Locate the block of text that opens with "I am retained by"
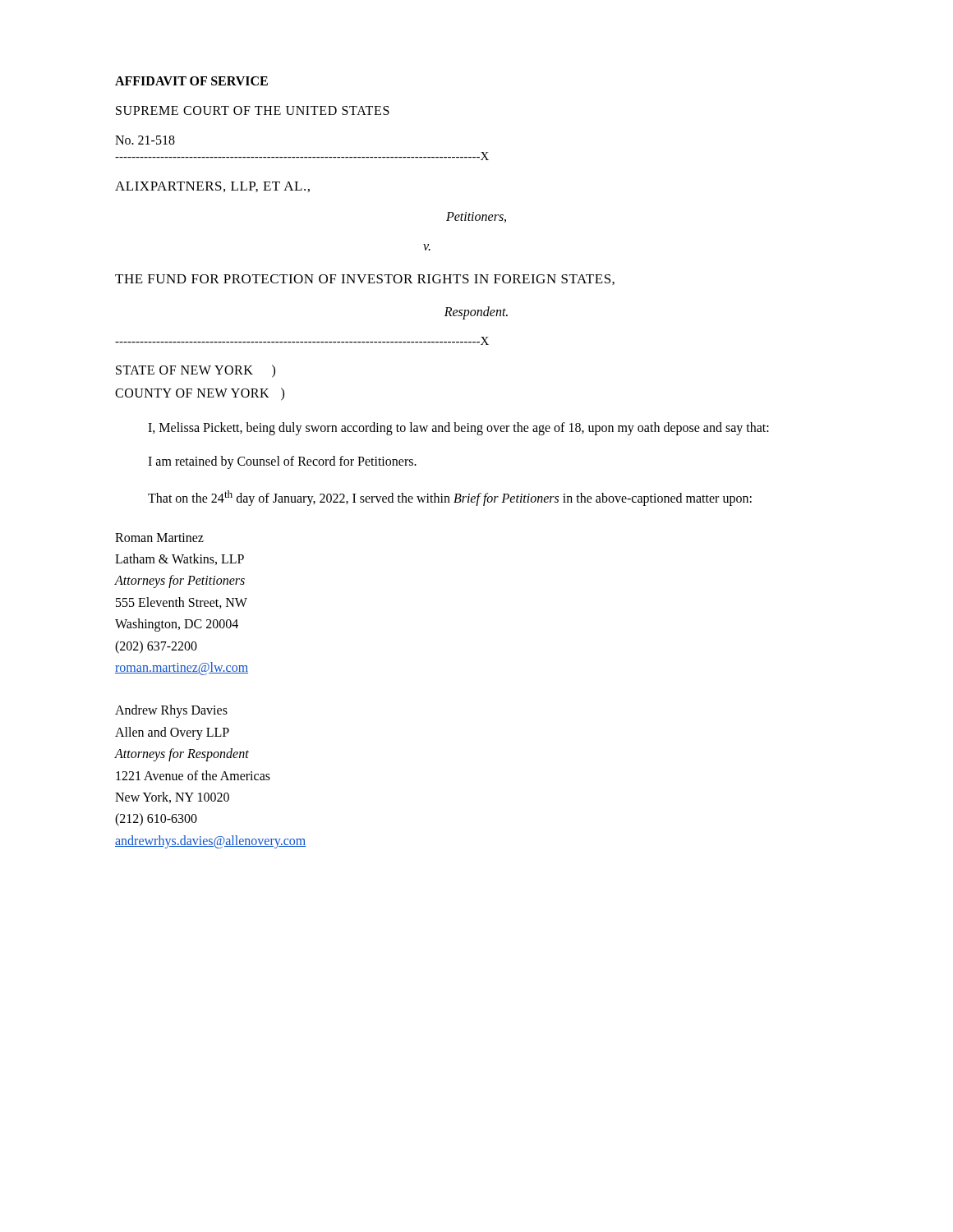This screenshot has height=1232, width=953. [282, 461]
